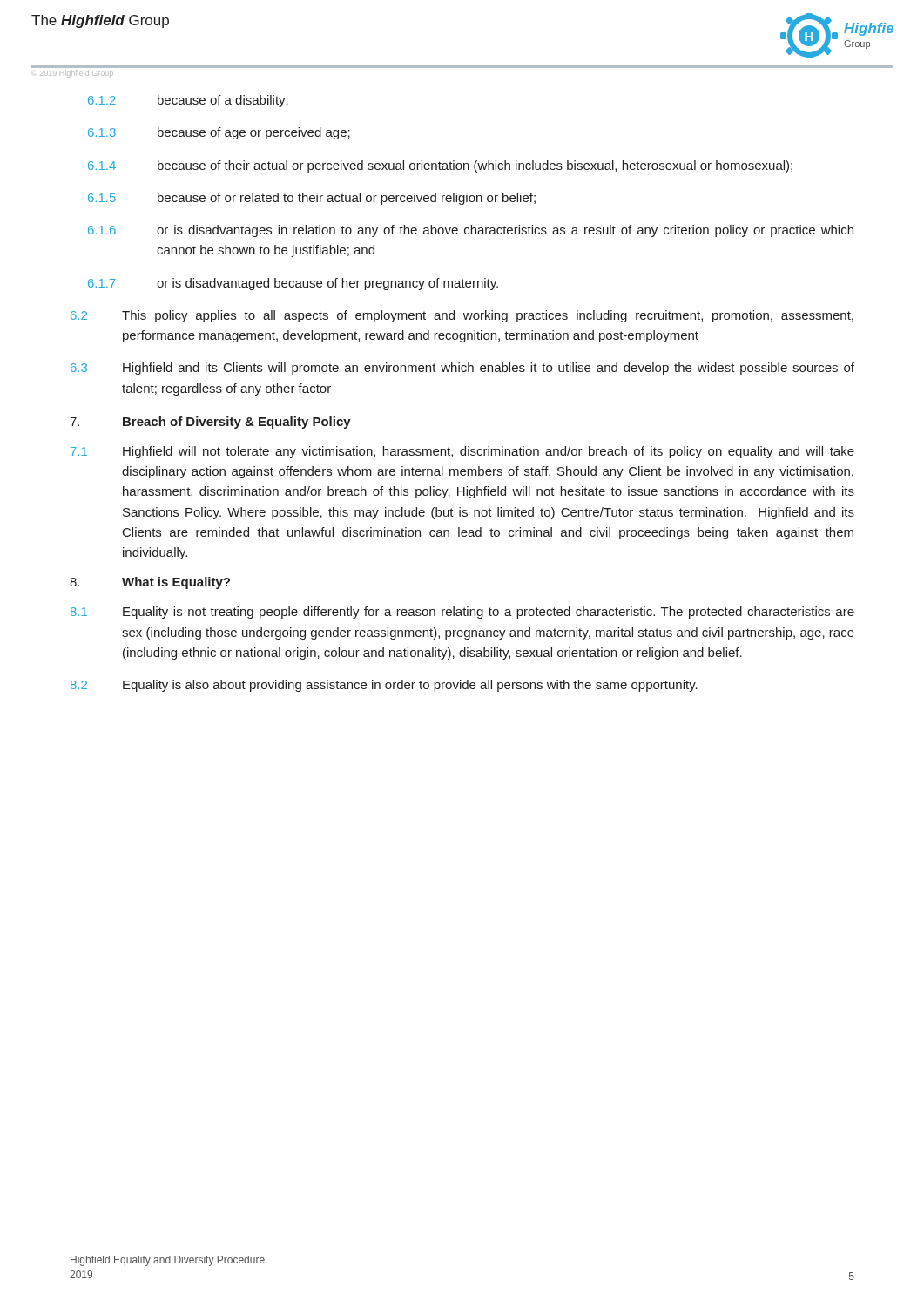Locate the block of text that opens with "6.1.4 because of their actual or"

click(x=471, y=165)
